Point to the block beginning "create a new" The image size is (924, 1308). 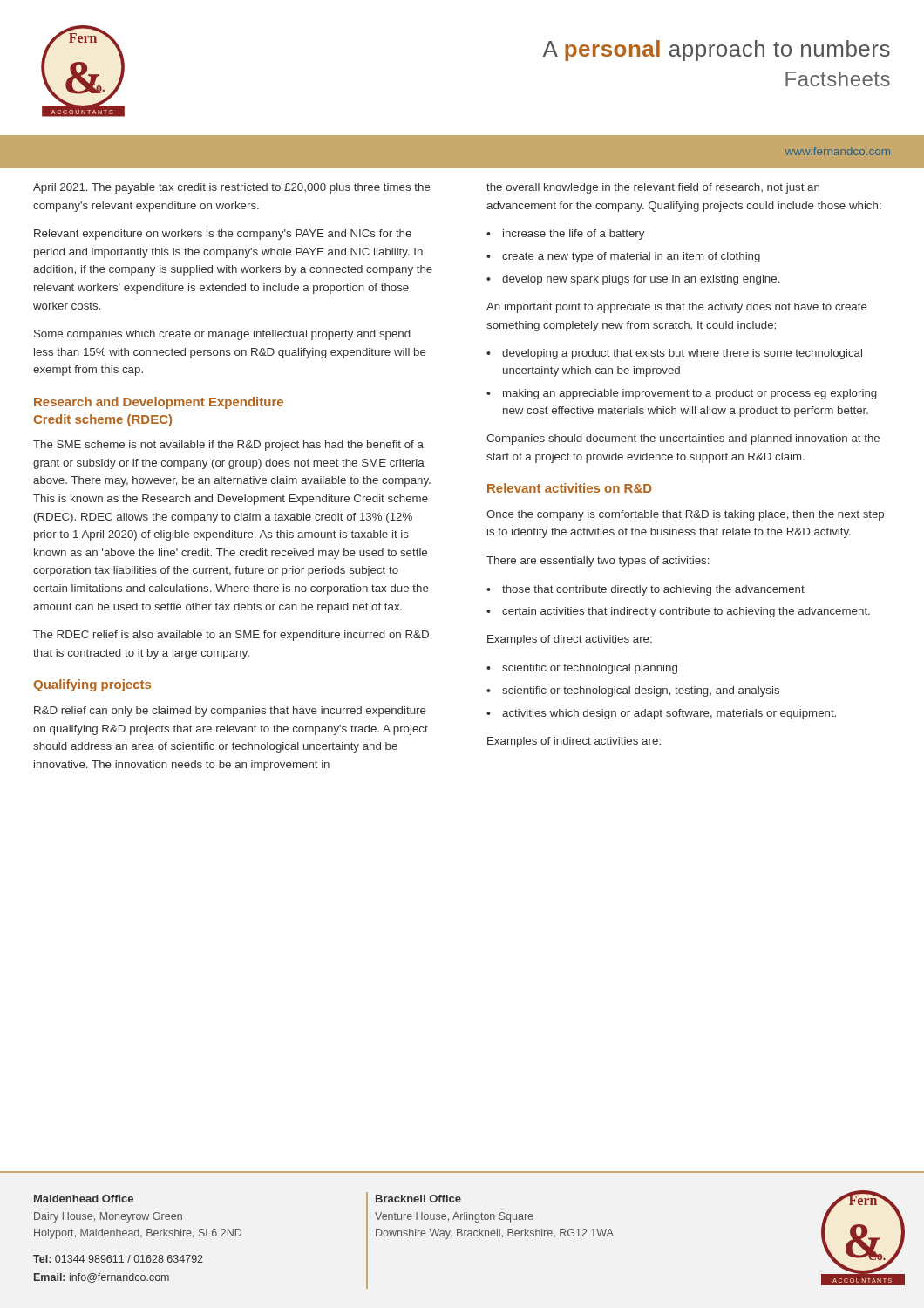631,256
